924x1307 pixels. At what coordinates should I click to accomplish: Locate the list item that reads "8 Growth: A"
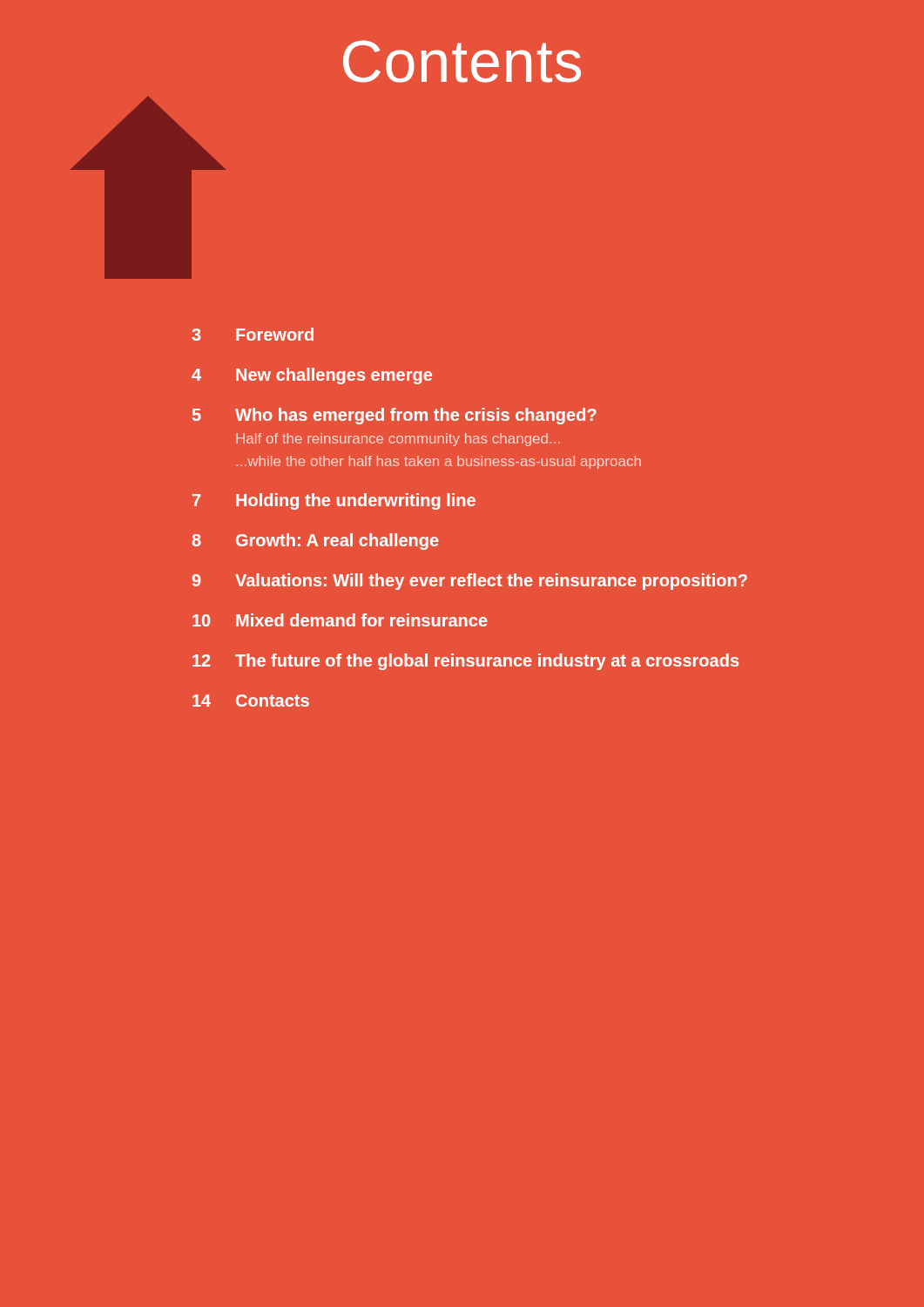click(315, 540)
